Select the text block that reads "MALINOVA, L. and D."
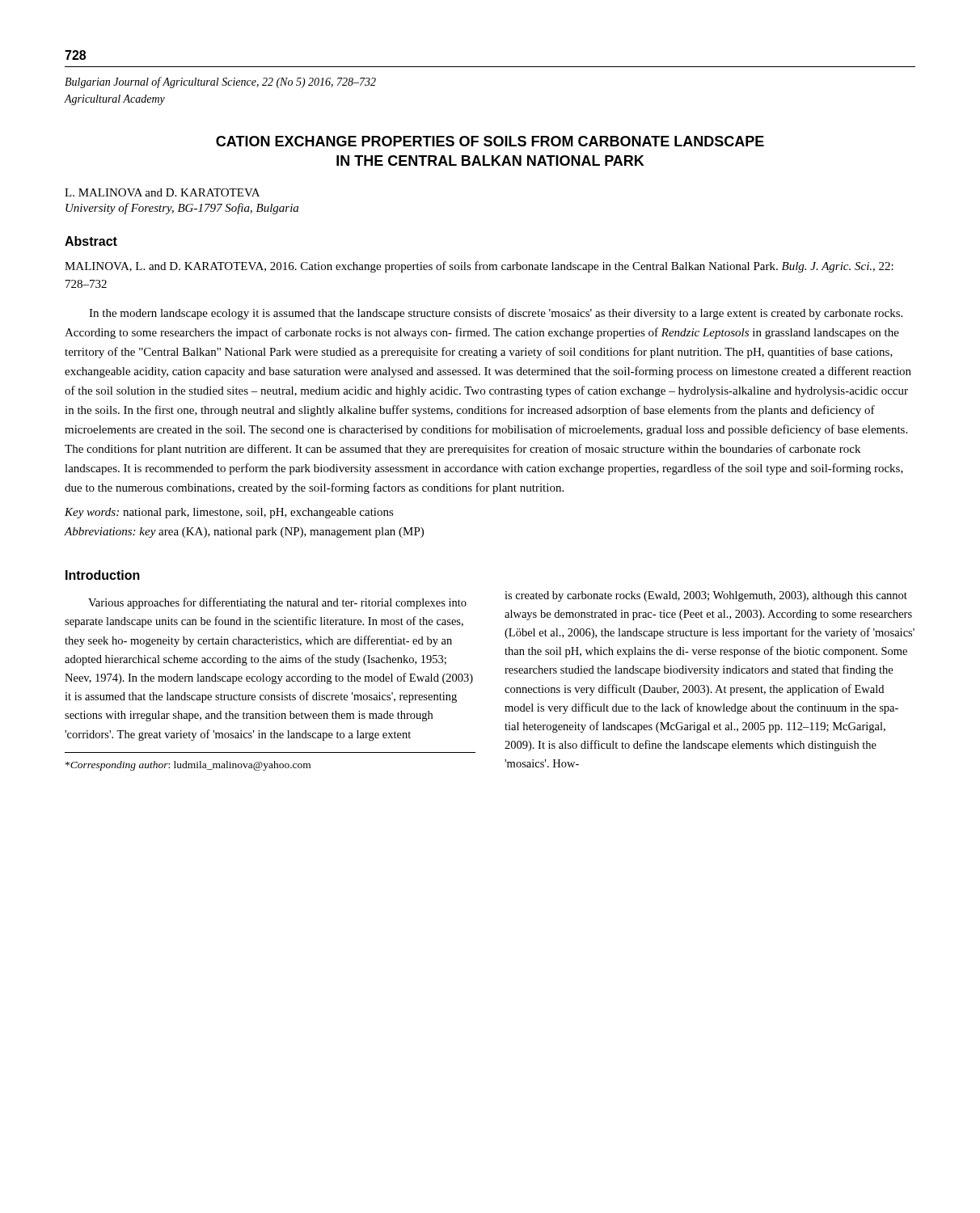980x1213 pixels. (x=479, y=275)
